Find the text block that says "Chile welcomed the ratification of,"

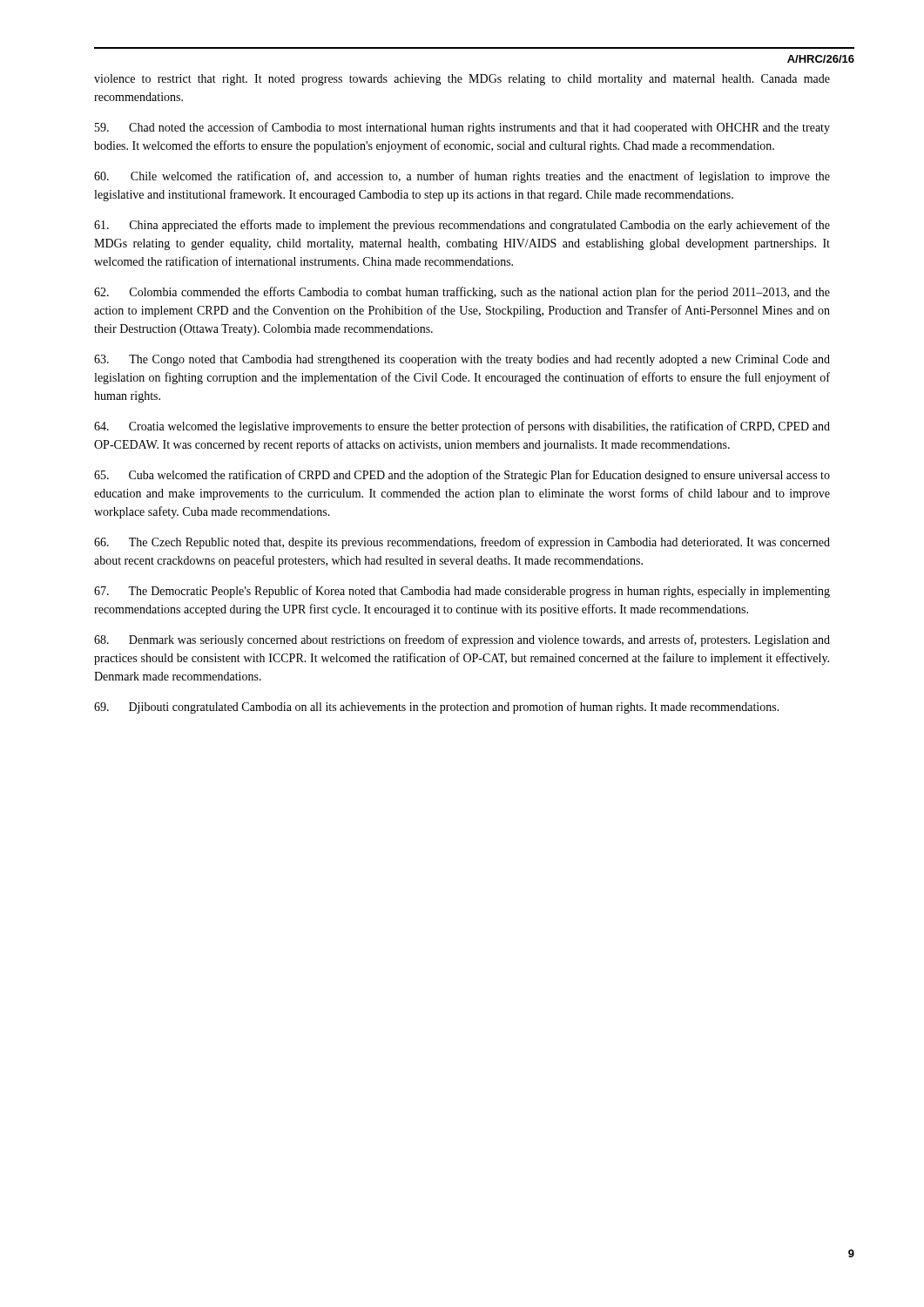pyautogui.click(x=462, y=184)
